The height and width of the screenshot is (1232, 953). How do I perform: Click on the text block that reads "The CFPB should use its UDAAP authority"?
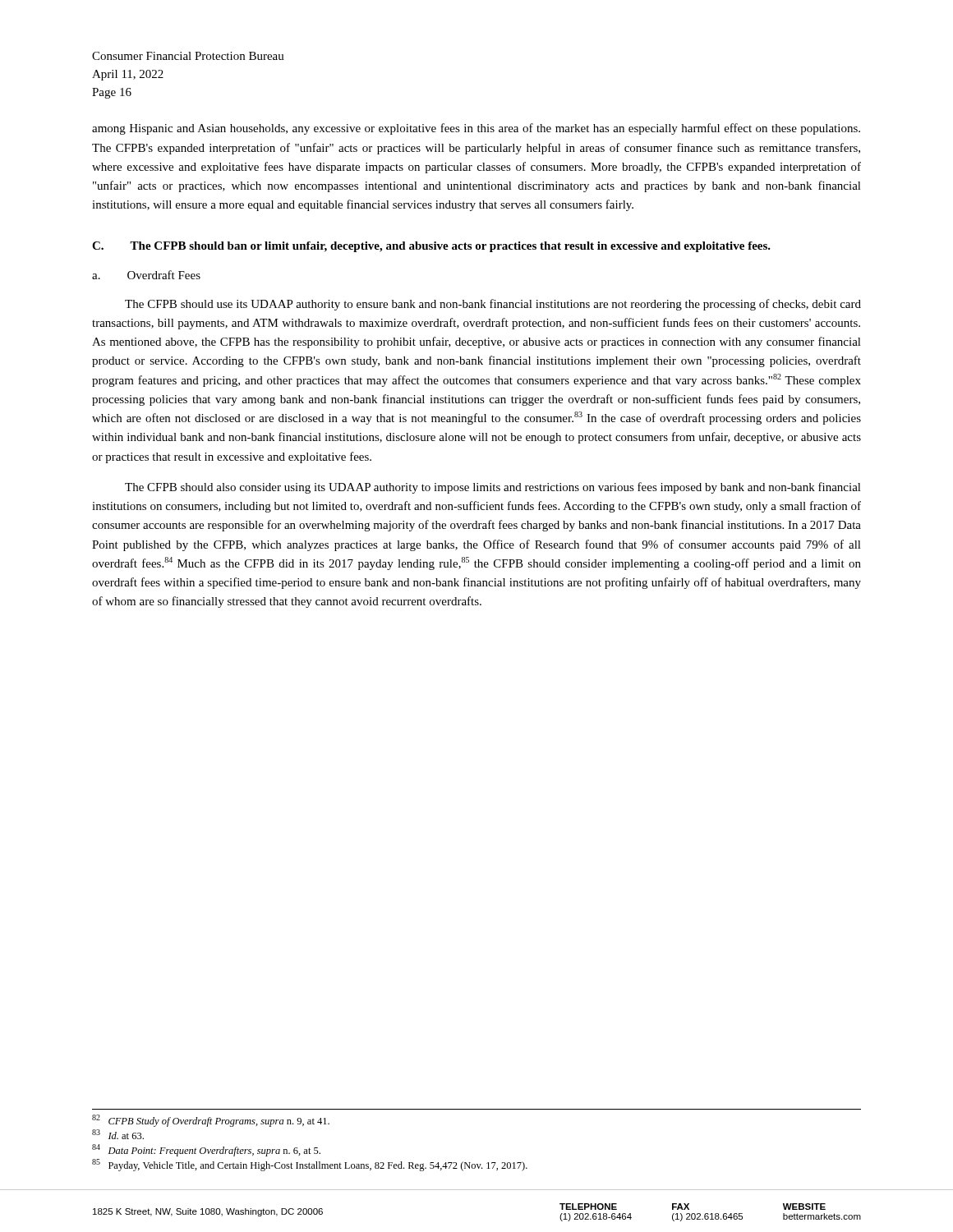click(476, 380)
